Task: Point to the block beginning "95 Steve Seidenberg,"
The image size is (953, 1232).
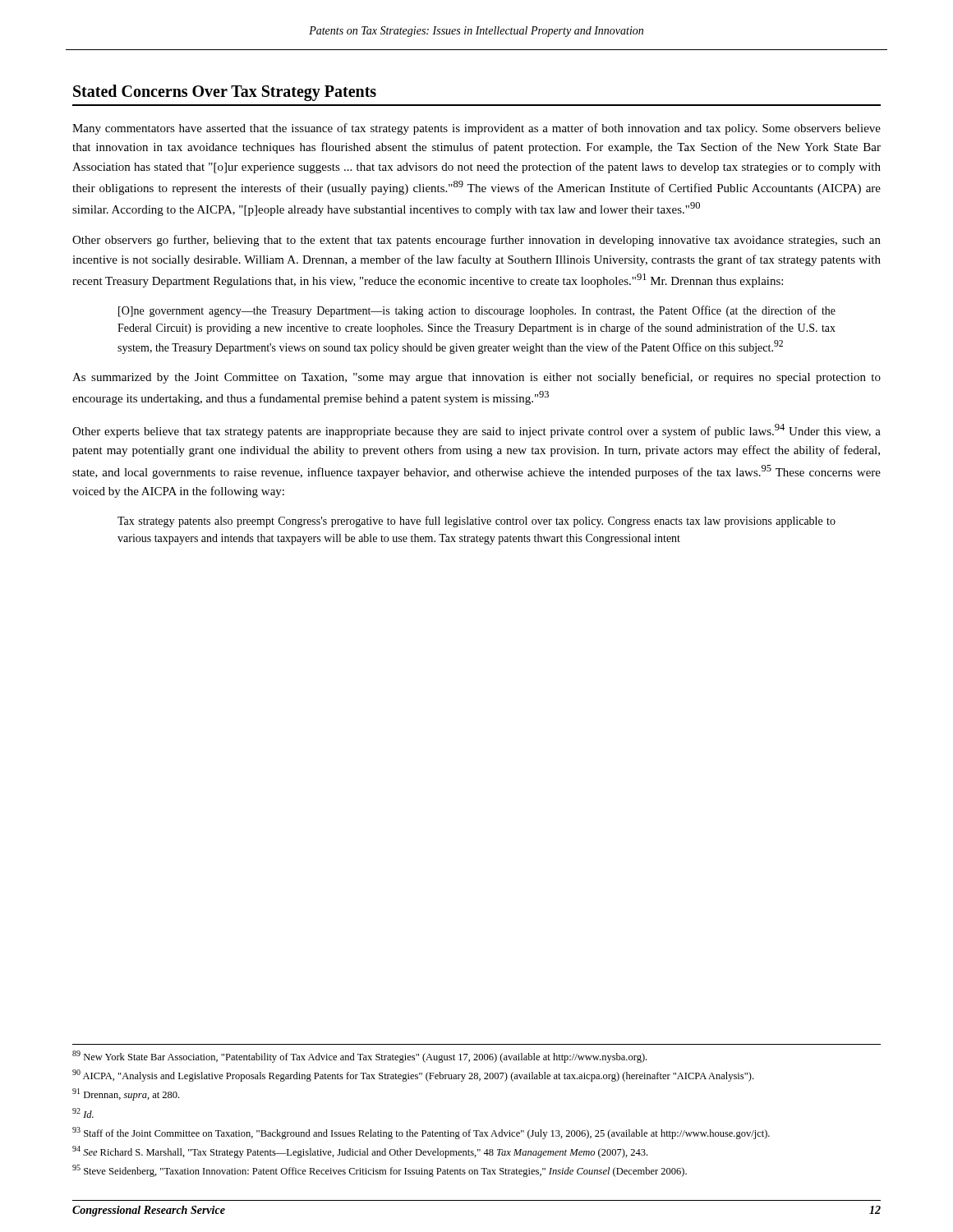Action: tap(380, 1170)
